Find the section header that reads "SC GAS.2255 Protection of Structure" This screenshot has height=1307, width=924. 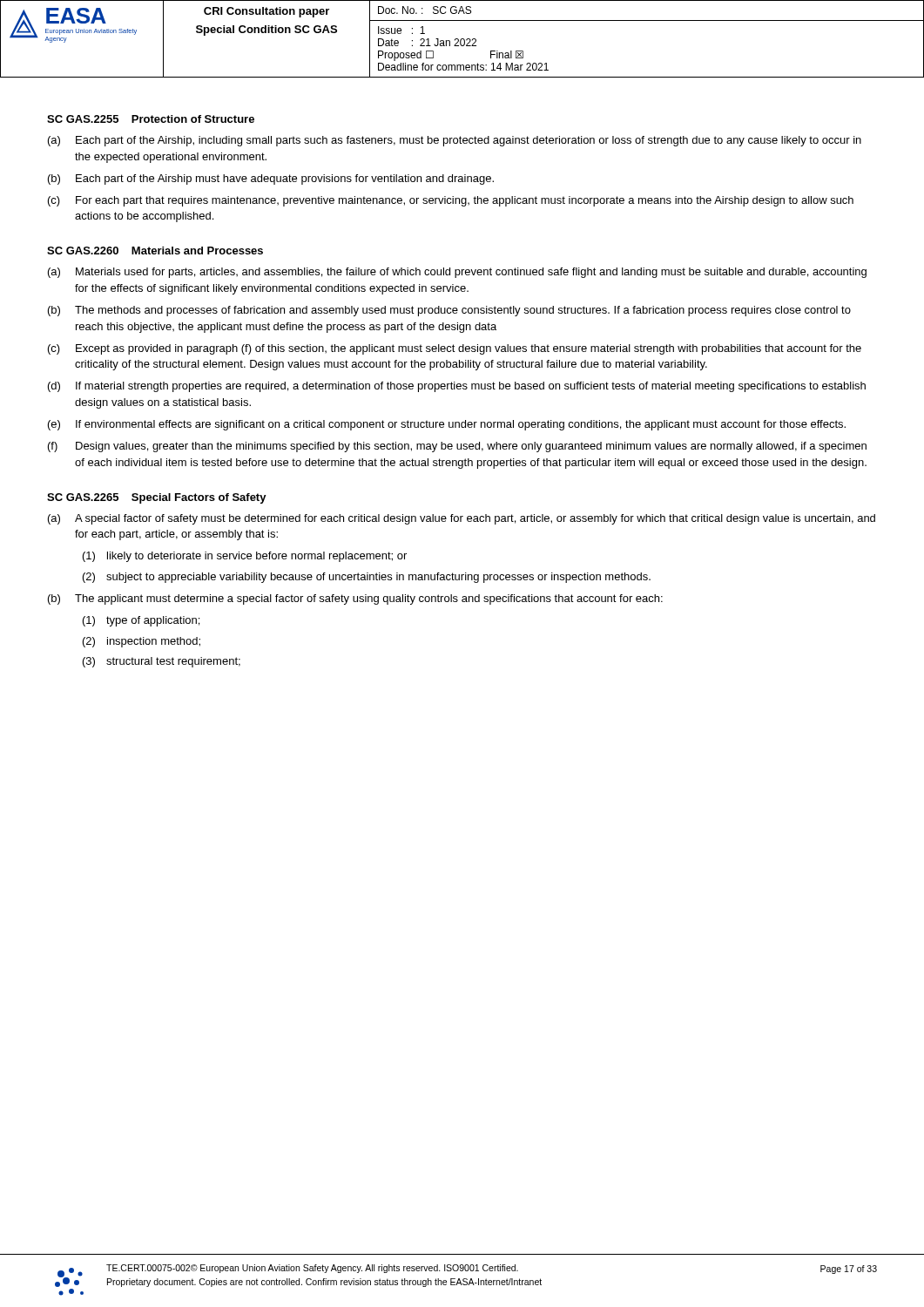(x=151, y=119)
